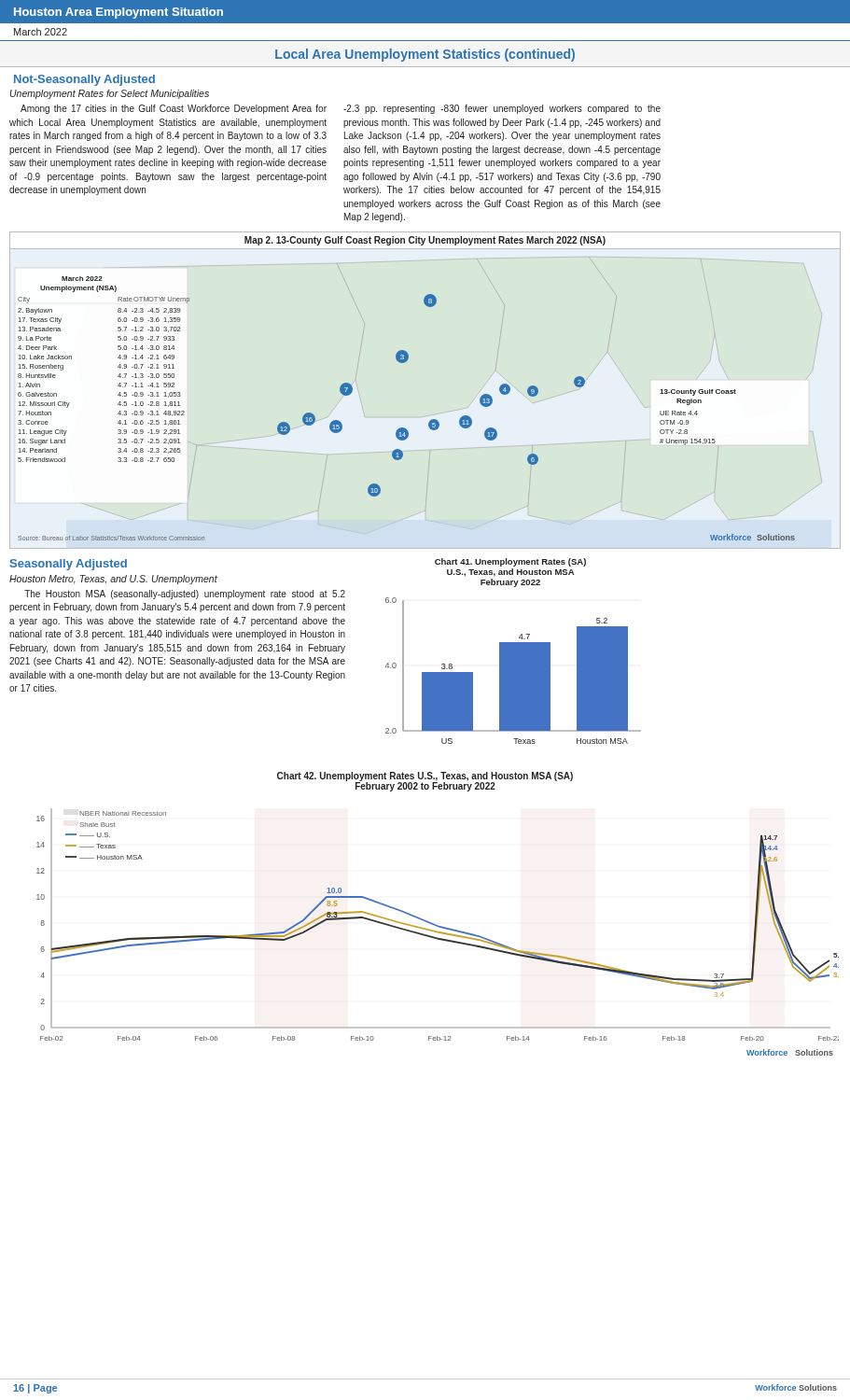
Task: Locate the block of text that opens with "The Houston MSA (seasonally-adjusted) unemployment rate"
Action: tap(177, 641)
